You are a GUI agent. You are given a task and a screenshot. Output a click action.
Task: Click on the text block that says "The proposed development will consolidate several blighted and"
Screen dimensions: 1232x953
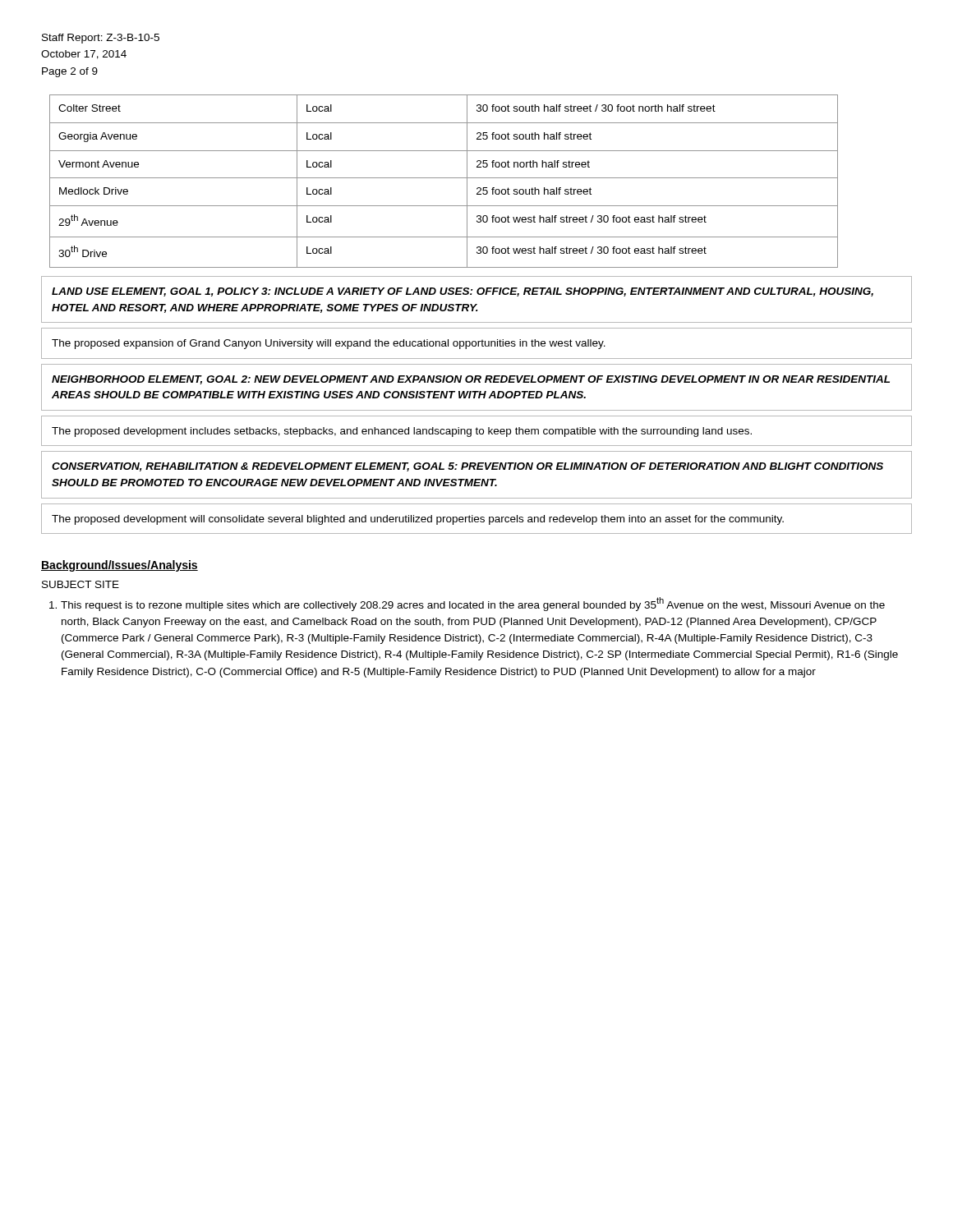[x=418, y=518]
